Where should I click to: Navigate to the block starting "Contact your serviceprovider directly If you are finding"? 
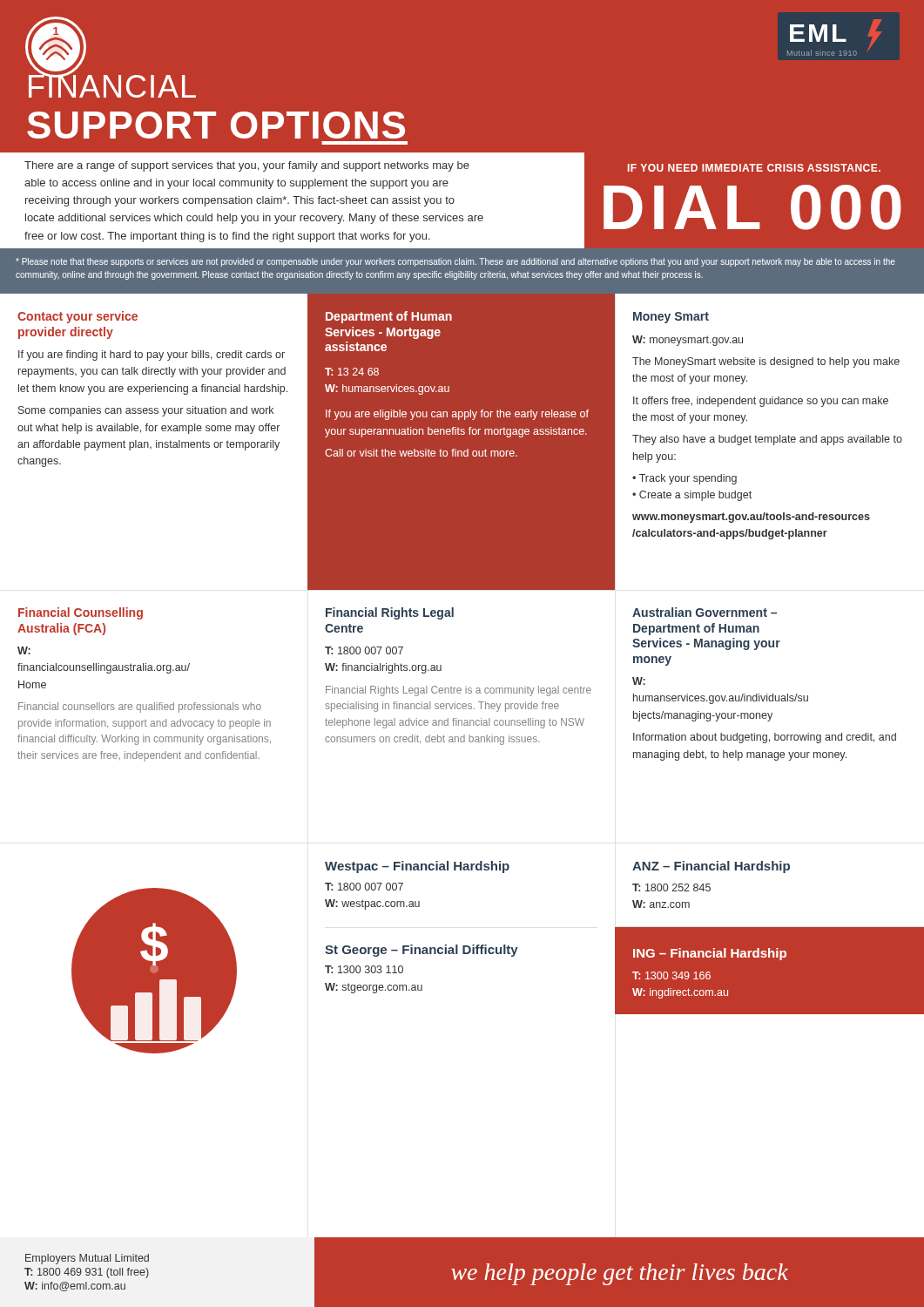(154, 390)
